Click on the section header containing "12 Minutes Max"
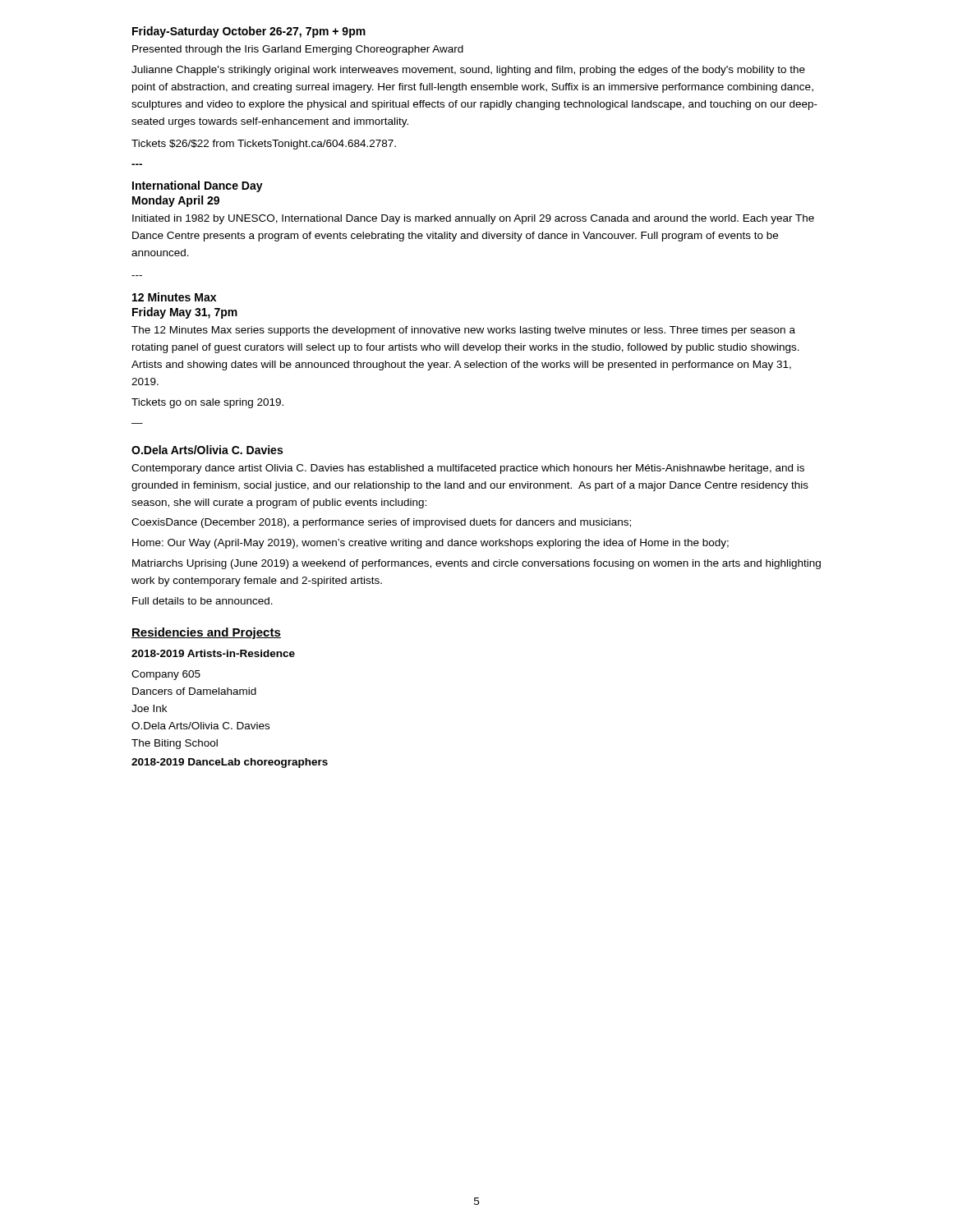 pos(174,297)
